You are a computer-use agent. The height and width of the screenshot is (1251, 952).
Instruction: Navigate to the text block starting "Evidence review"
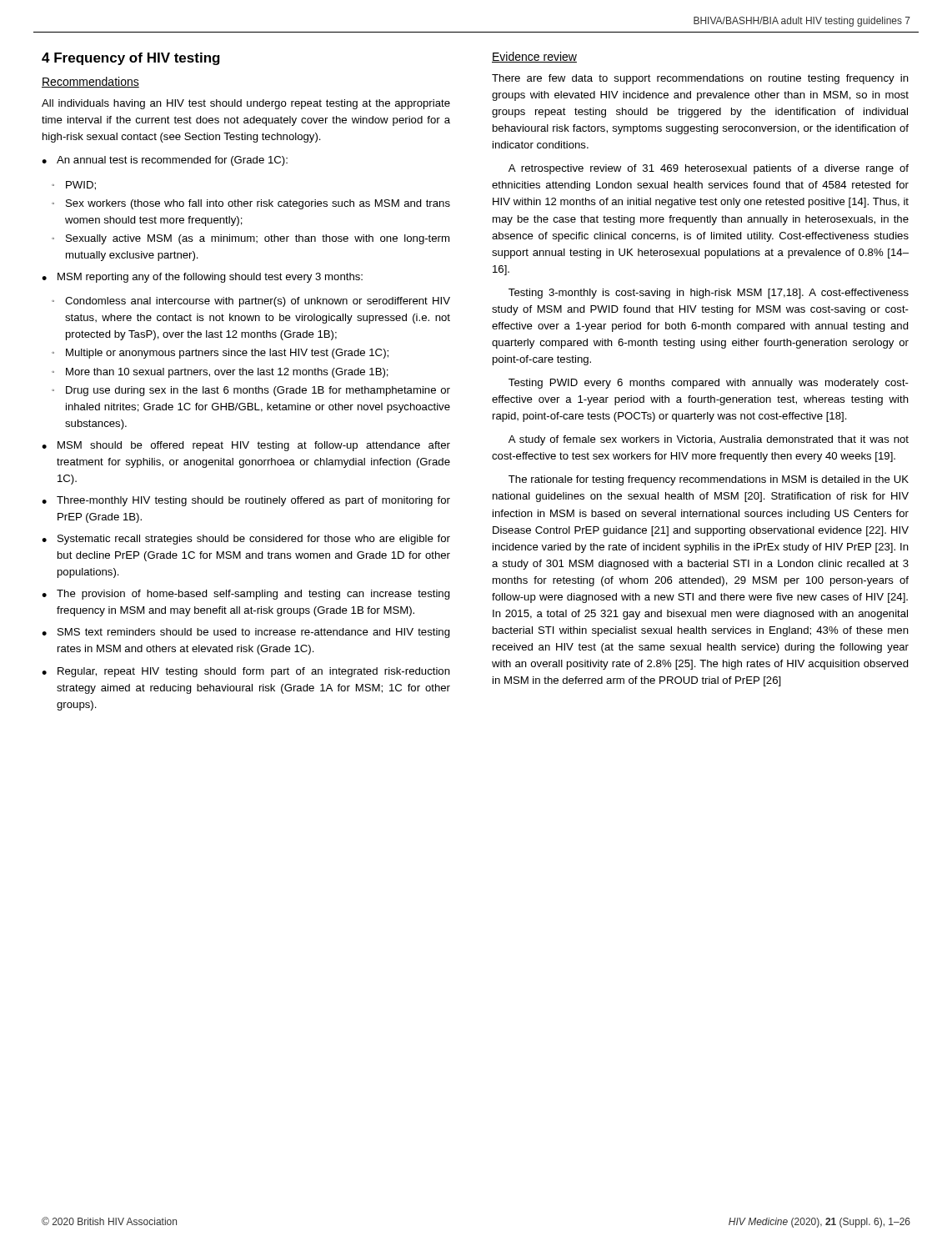(534, 57)
